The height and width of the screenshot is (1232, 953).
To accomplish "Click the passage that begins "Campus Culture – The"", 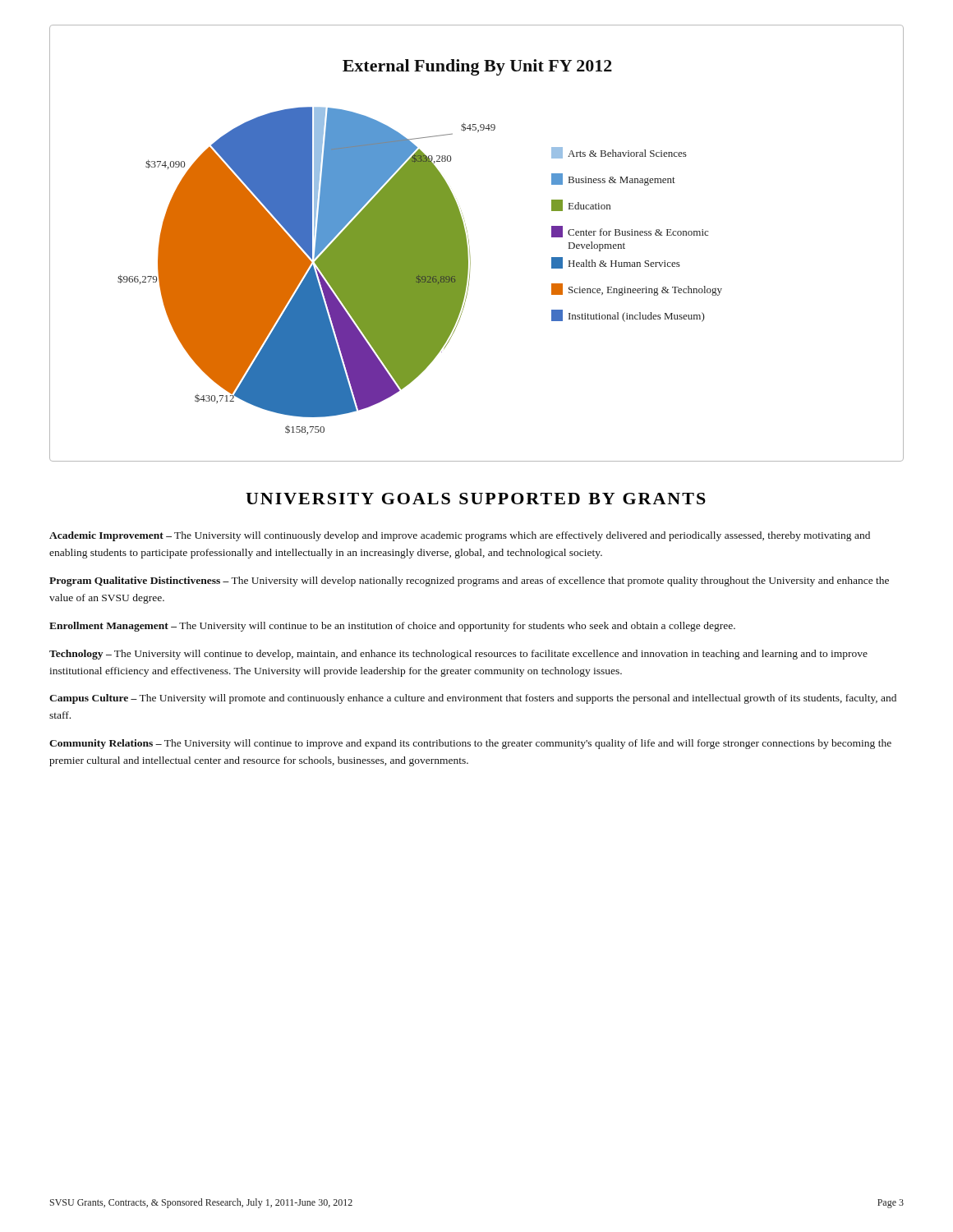I will pos(473,707).
